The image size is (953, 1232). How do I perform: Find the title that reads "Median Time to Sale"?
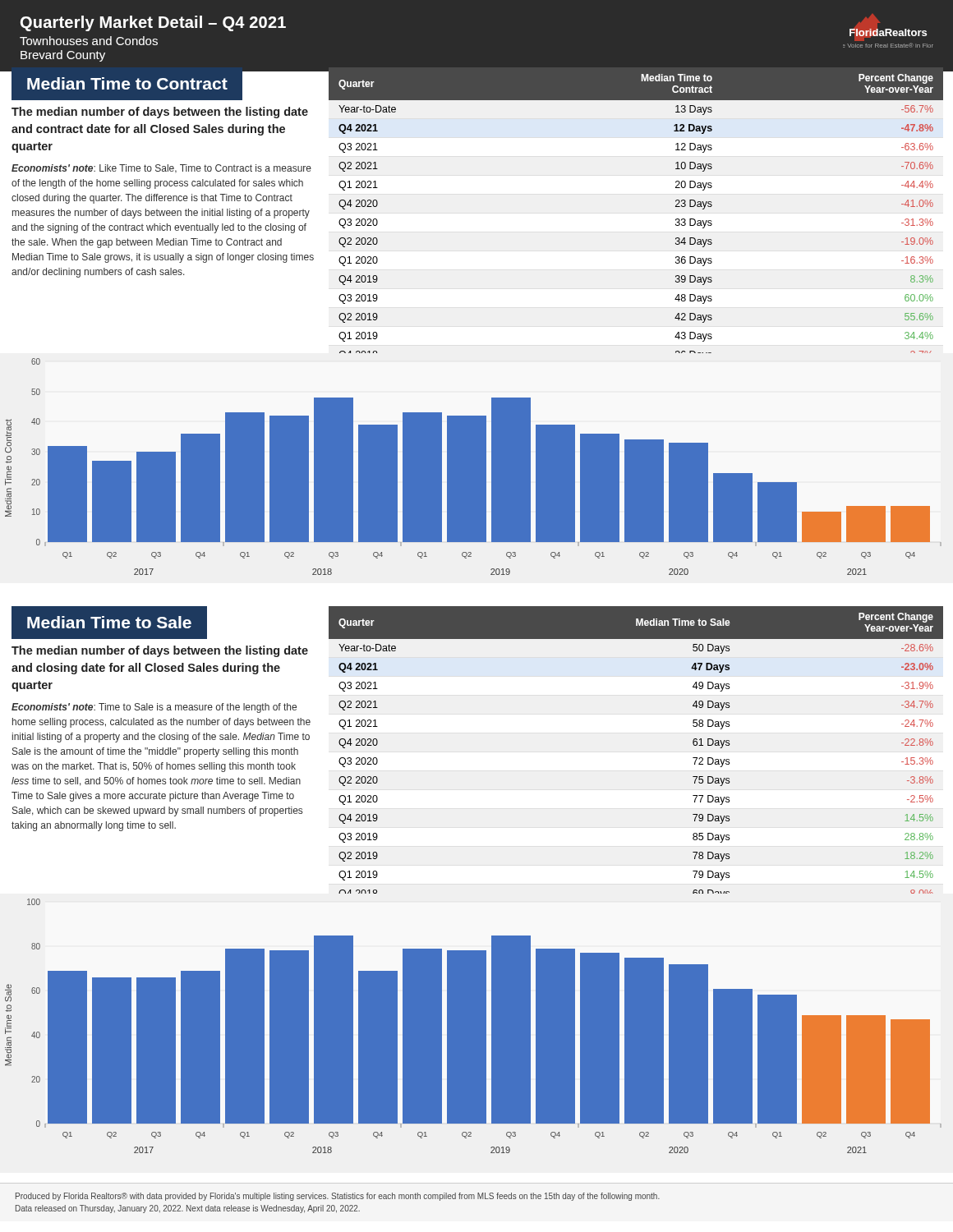(109, 622)
